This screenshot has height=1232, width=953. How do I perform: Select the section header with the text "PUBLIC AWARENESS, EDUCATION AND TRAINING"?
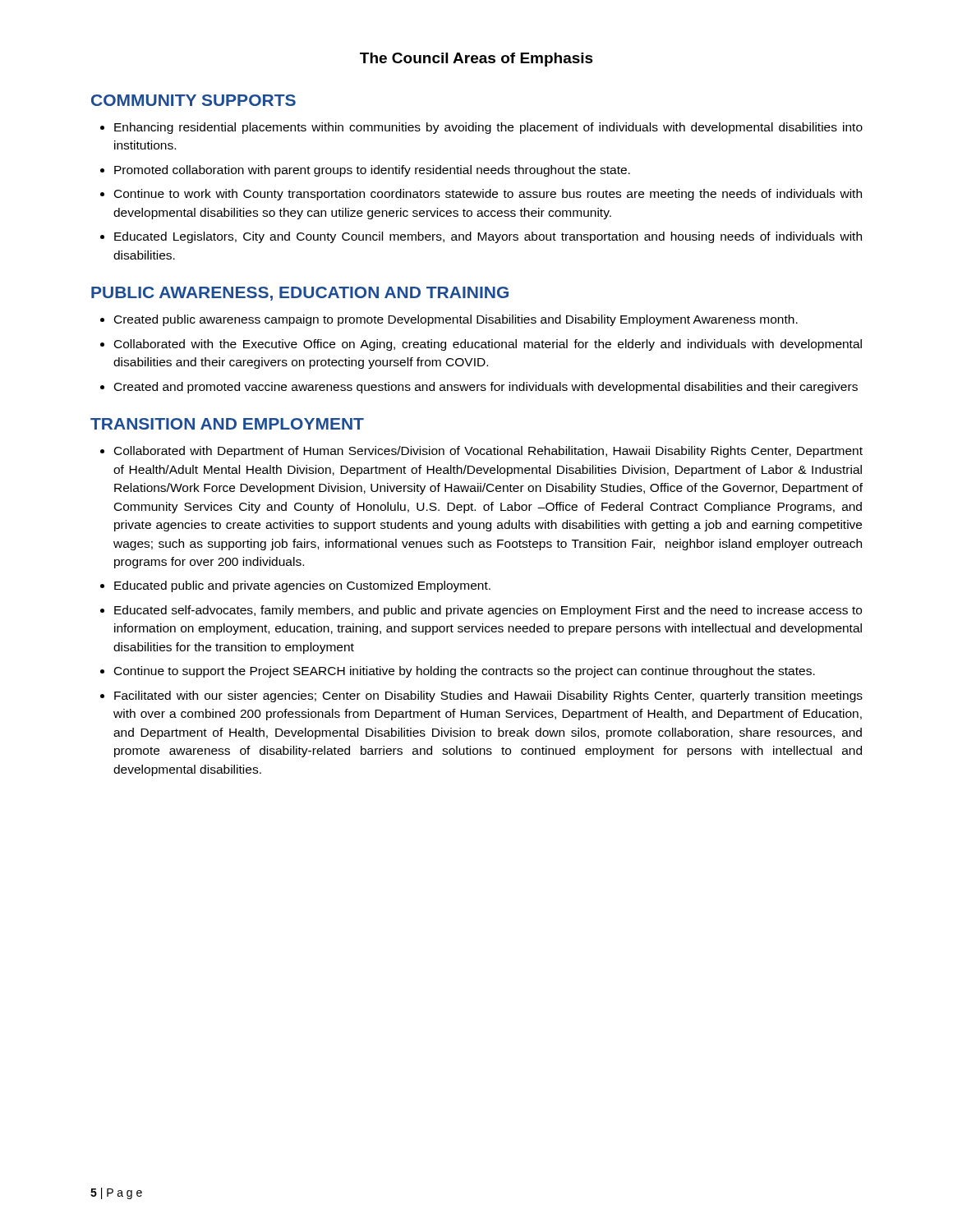click(300, 292)
